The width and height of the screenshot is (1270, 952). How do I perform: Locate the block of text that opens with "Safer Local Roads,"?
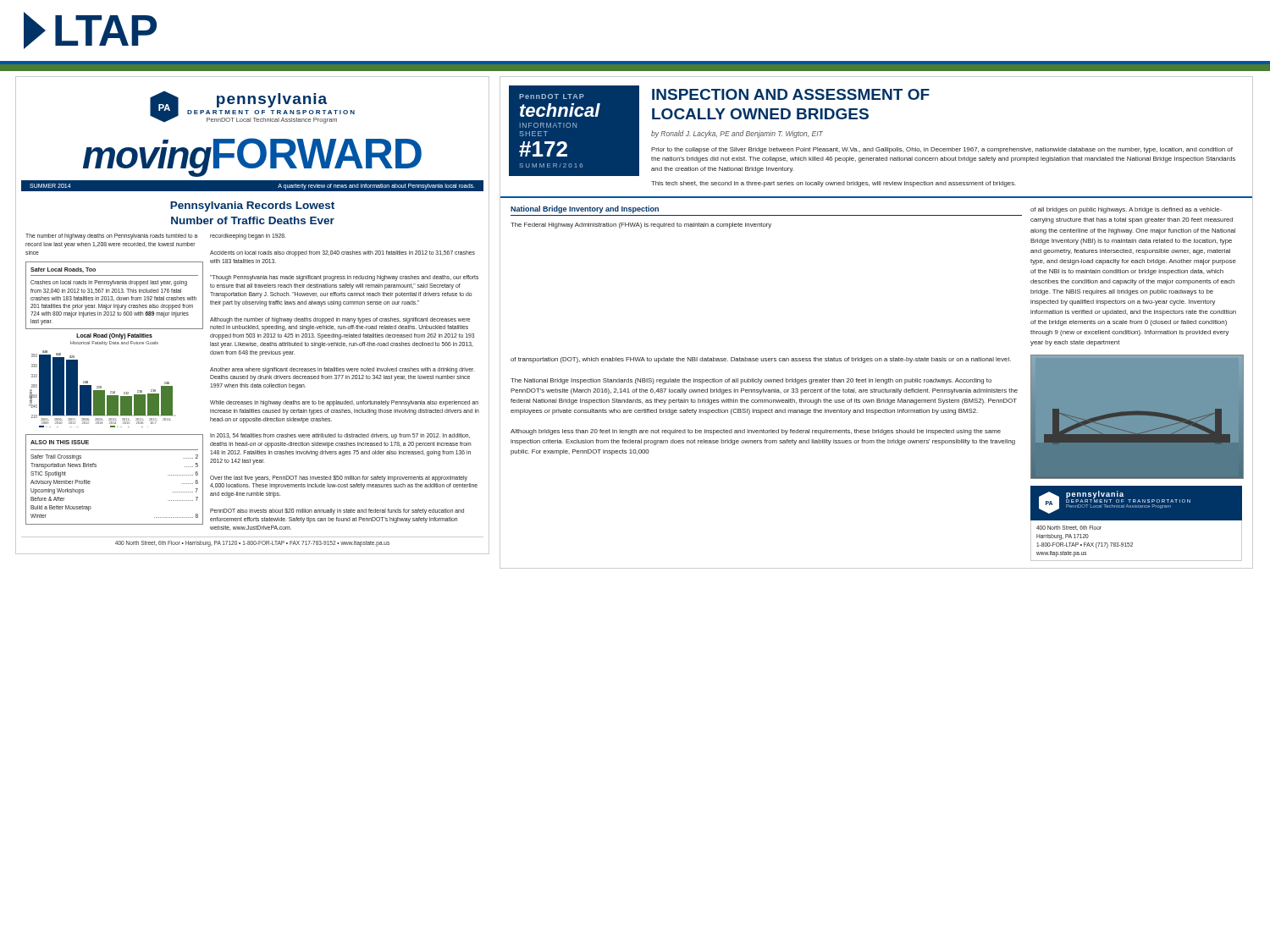(x=114, y=295)
